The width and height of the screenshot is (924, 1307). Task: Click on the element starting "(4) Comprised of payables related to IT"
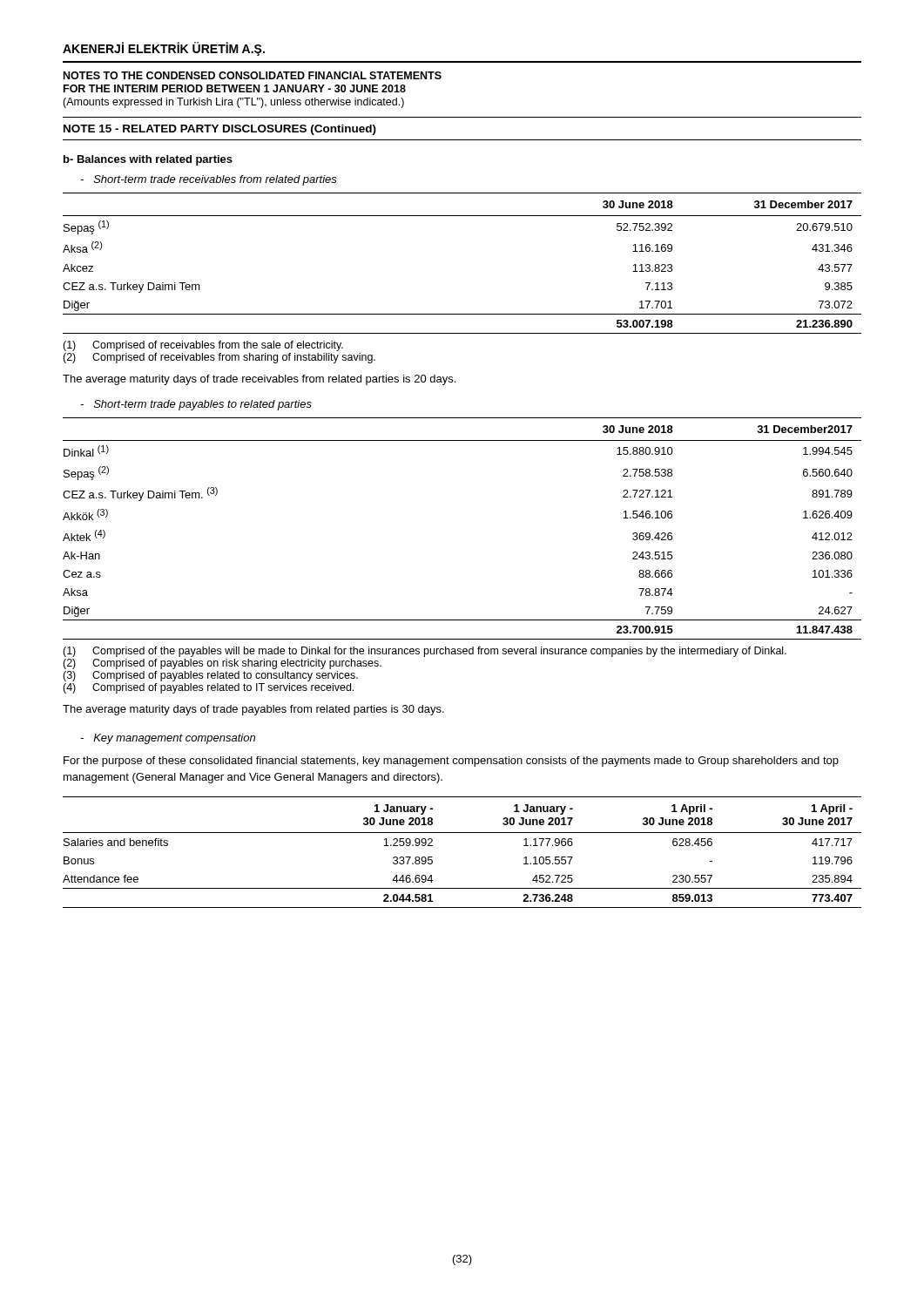coord(209,688)
